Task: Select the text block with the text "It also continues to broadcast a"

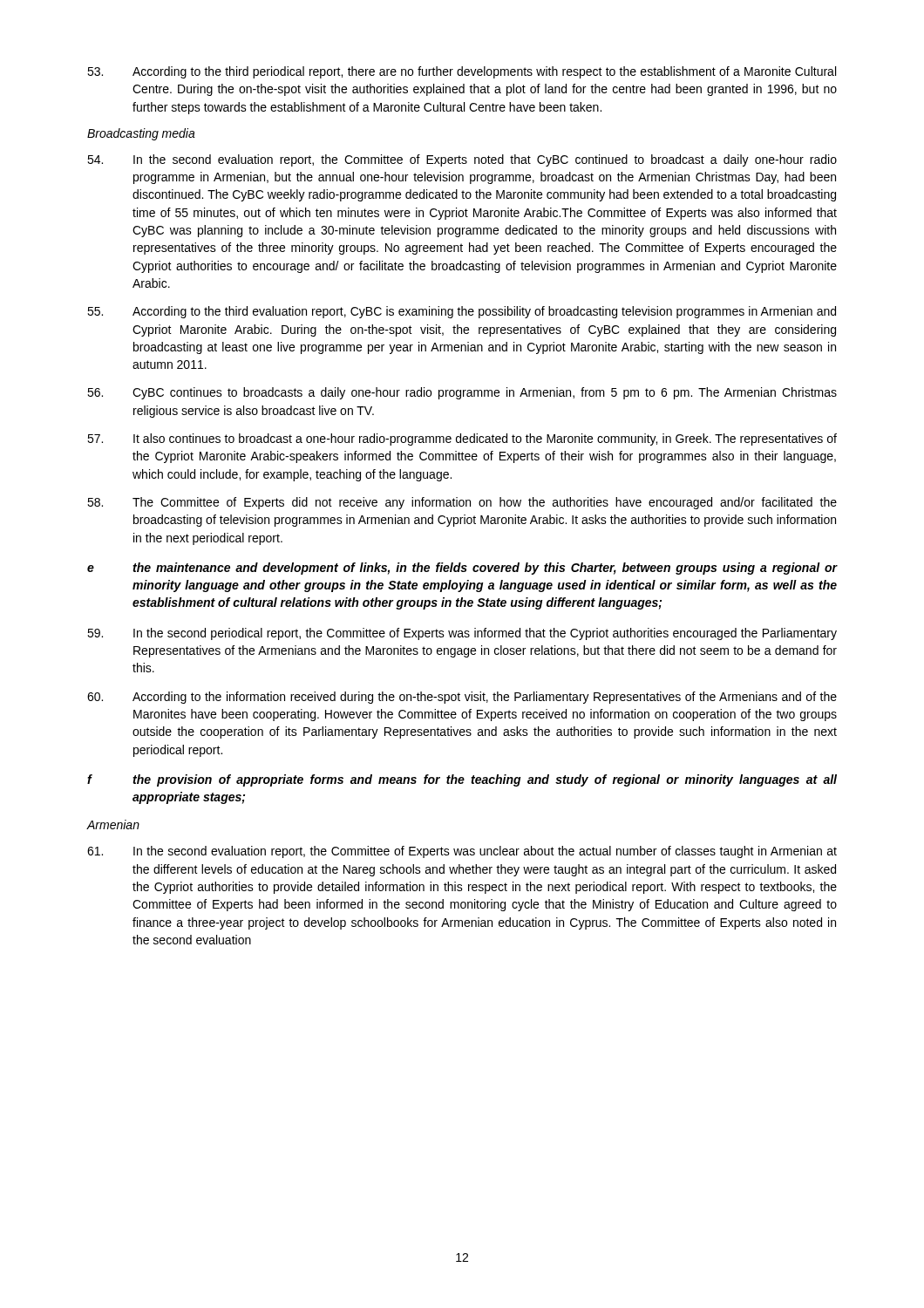Action: click(x=462, y=456)
